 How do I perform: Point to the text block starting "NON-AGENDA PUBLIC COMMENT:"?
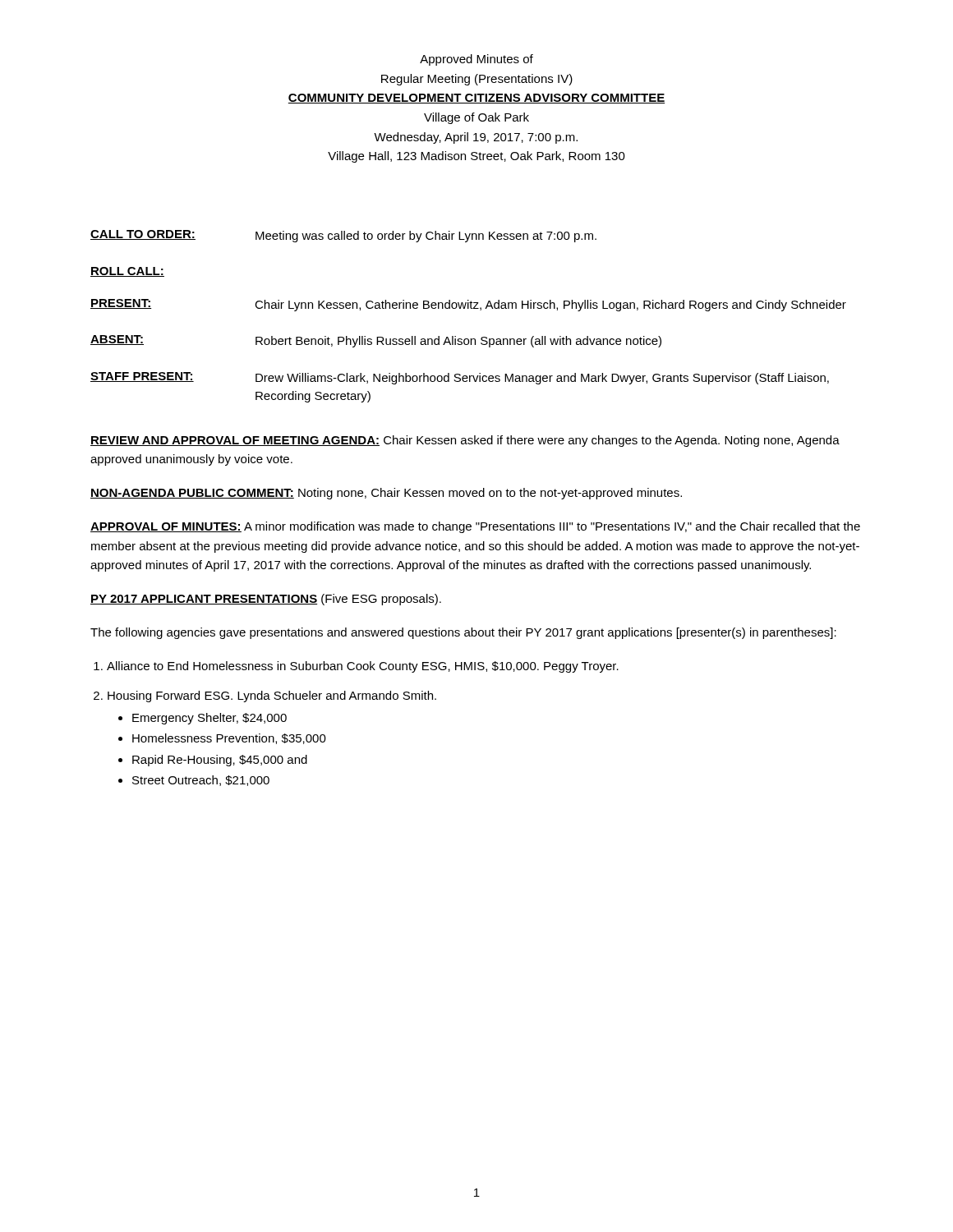pyautogui.click(x=387, y=492)
